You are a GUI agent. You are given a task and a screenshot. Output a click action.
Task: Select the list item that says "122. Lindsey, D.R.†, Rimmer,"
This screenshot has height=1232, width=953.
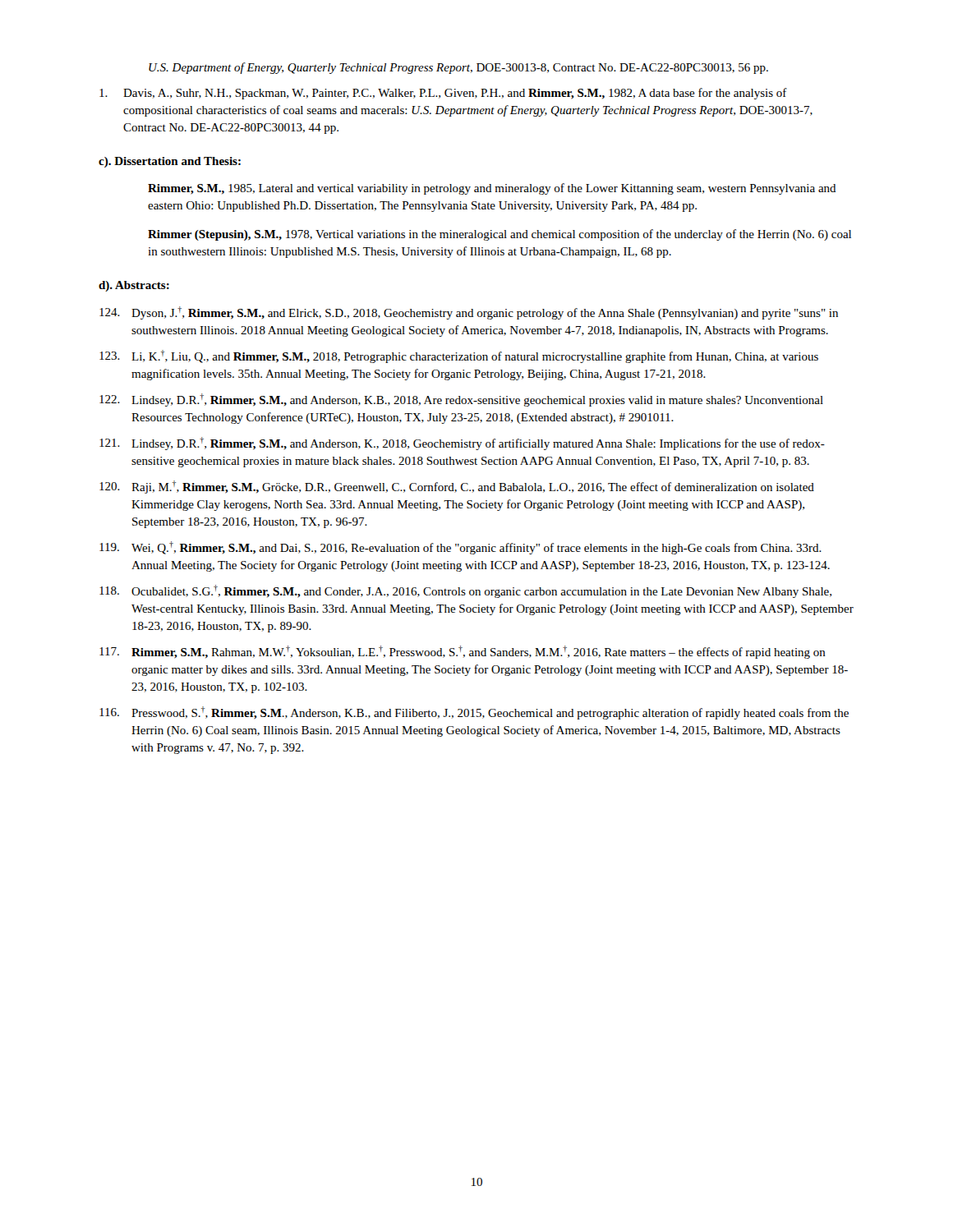tap(476, 409)
